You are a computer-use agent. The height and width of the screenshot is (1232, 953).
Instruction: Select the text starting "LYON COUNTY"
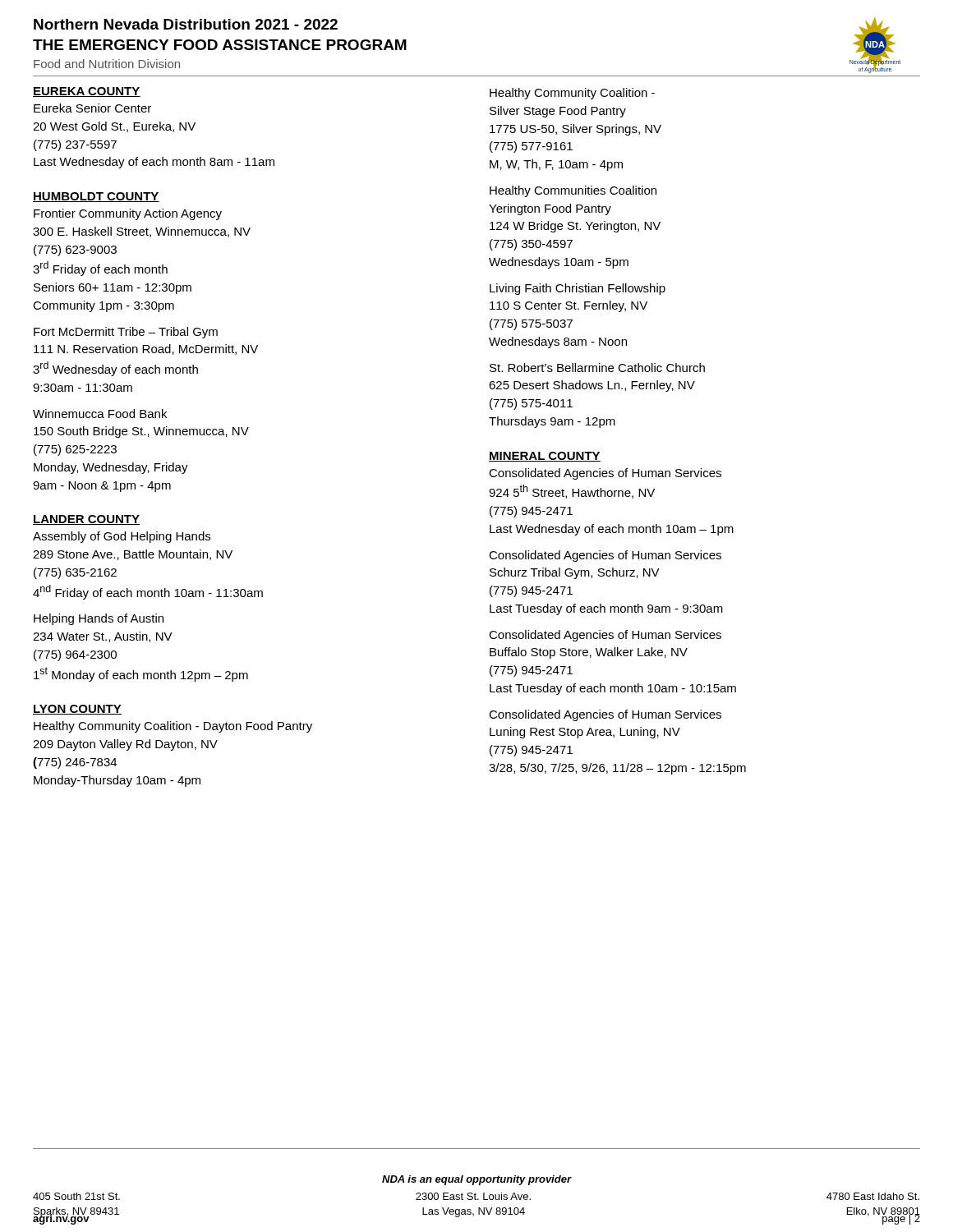click(x=77, y=709)
